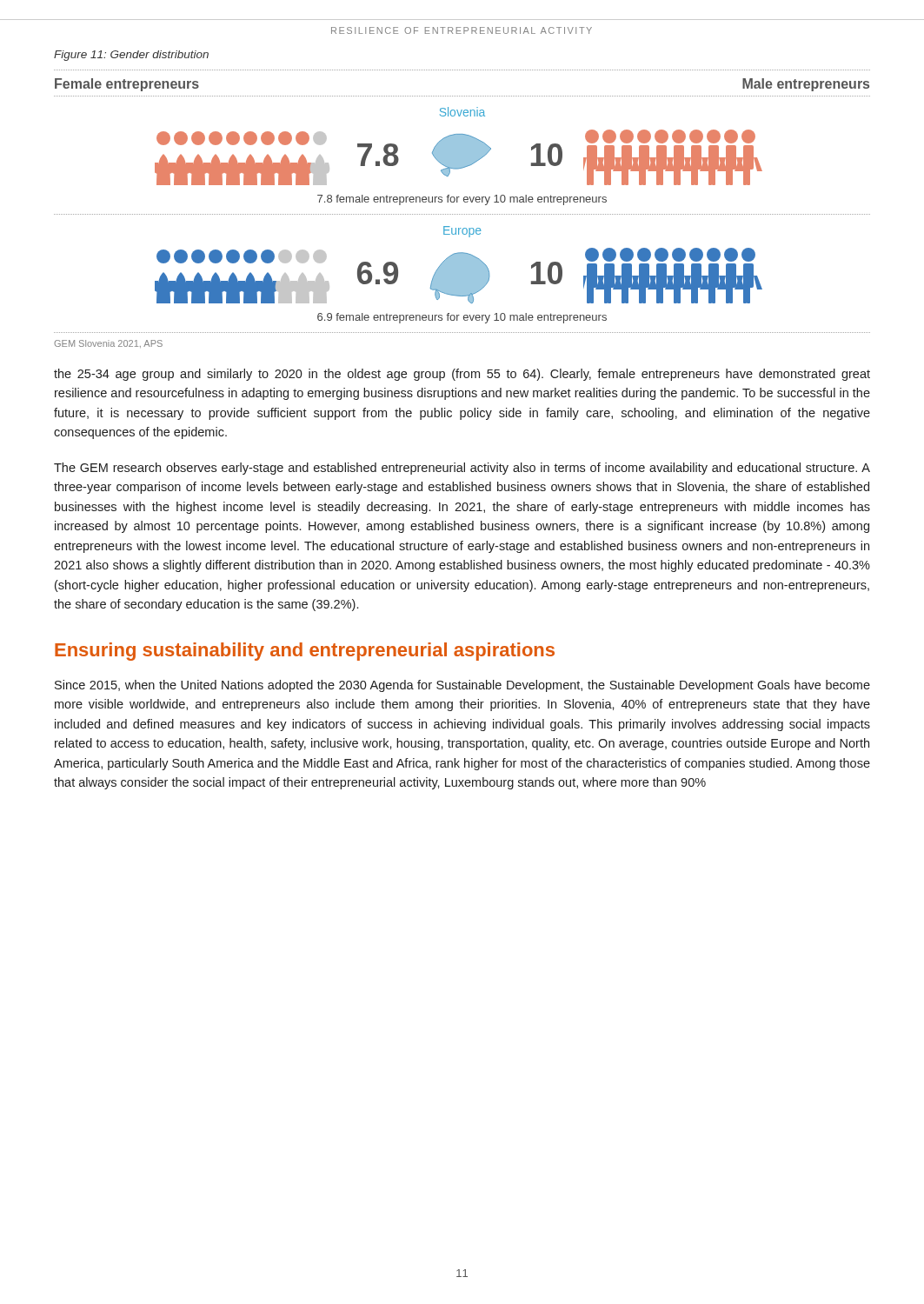
Task: Locate the element starting "Since 2015, when the United"
Action: [462, 734]
